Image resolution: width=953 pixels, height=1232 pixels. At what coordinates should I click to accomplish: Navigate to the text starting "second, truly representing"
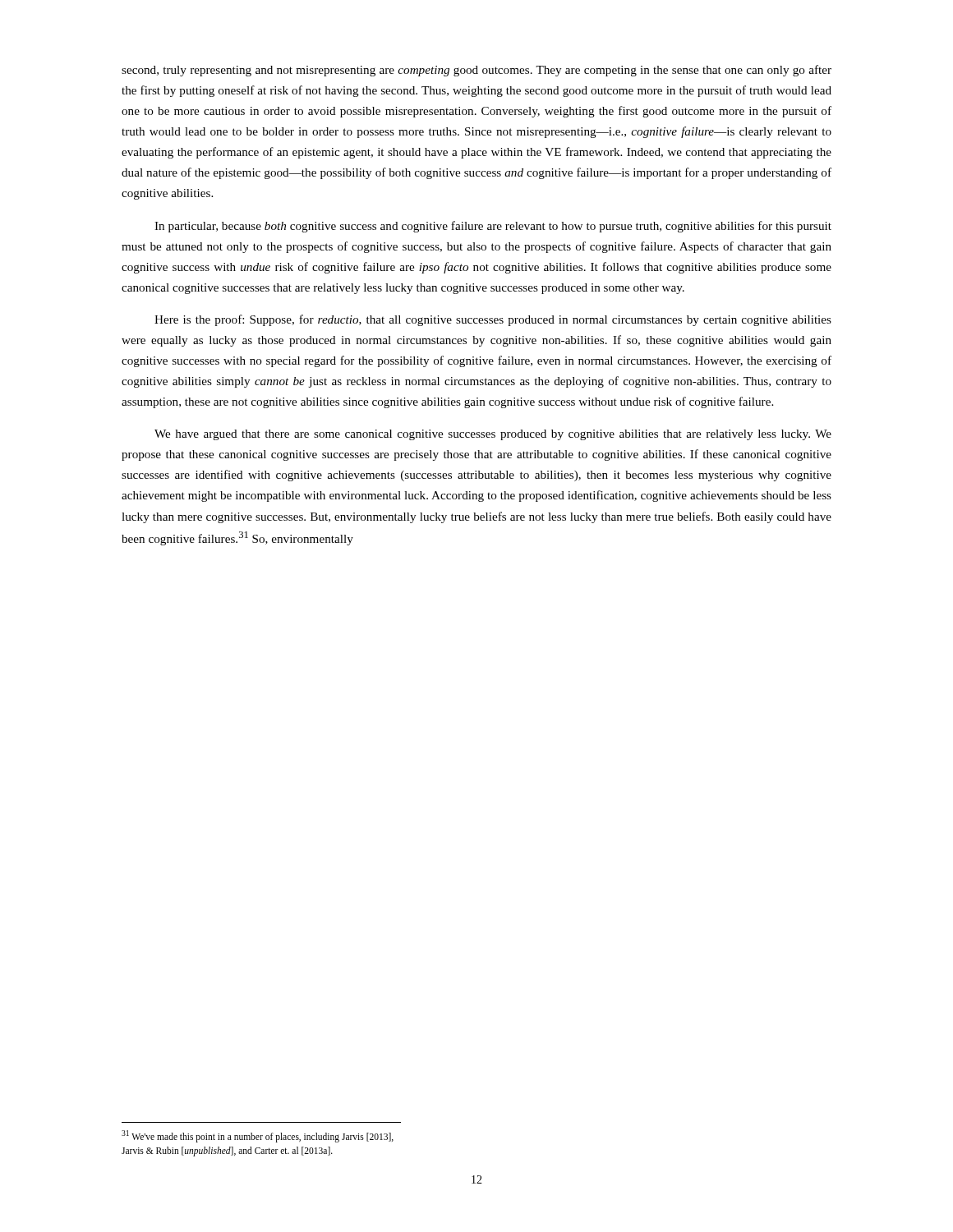(x=476, y=131)
